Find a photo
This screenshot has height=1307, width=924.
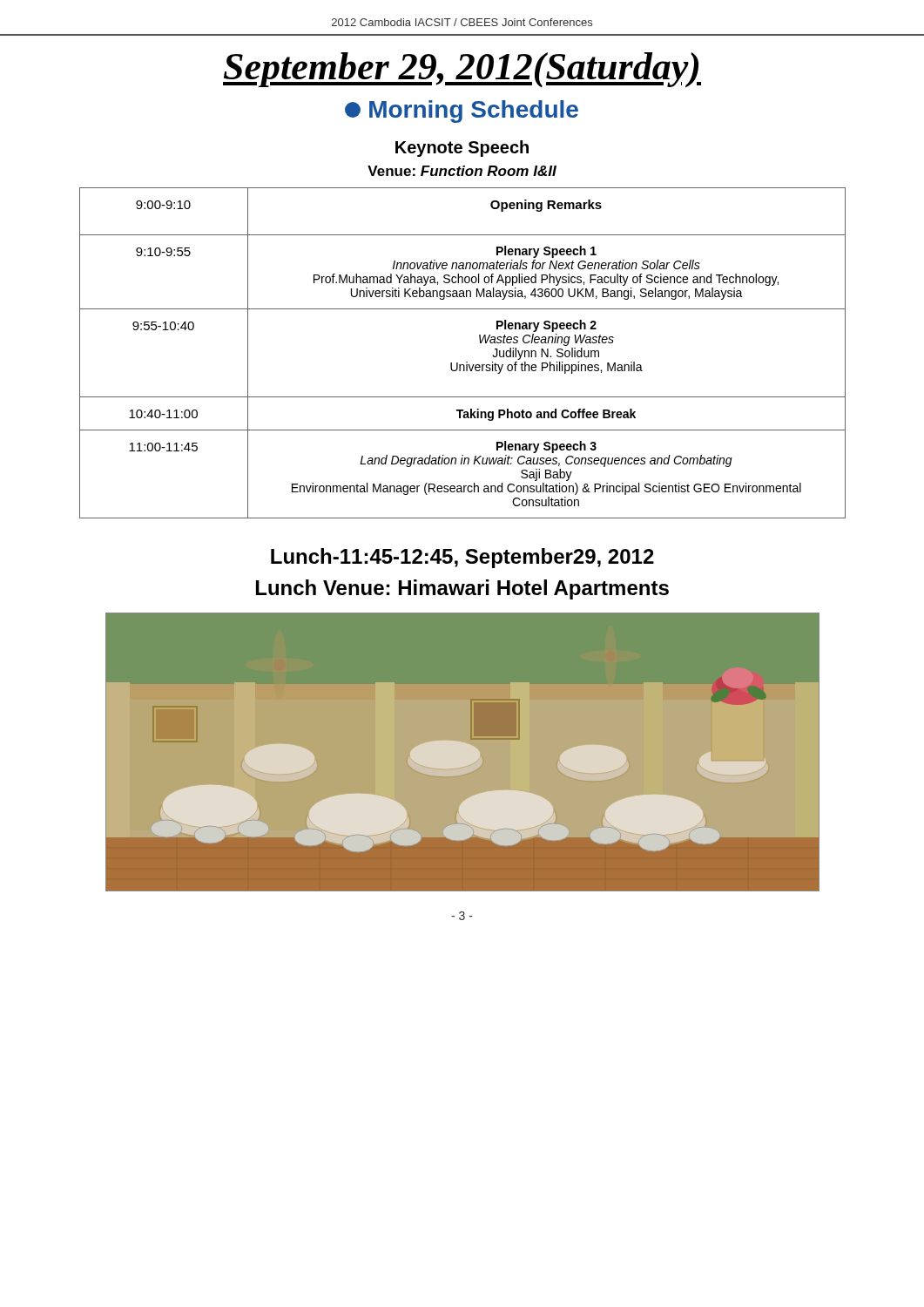coord(462,754)
